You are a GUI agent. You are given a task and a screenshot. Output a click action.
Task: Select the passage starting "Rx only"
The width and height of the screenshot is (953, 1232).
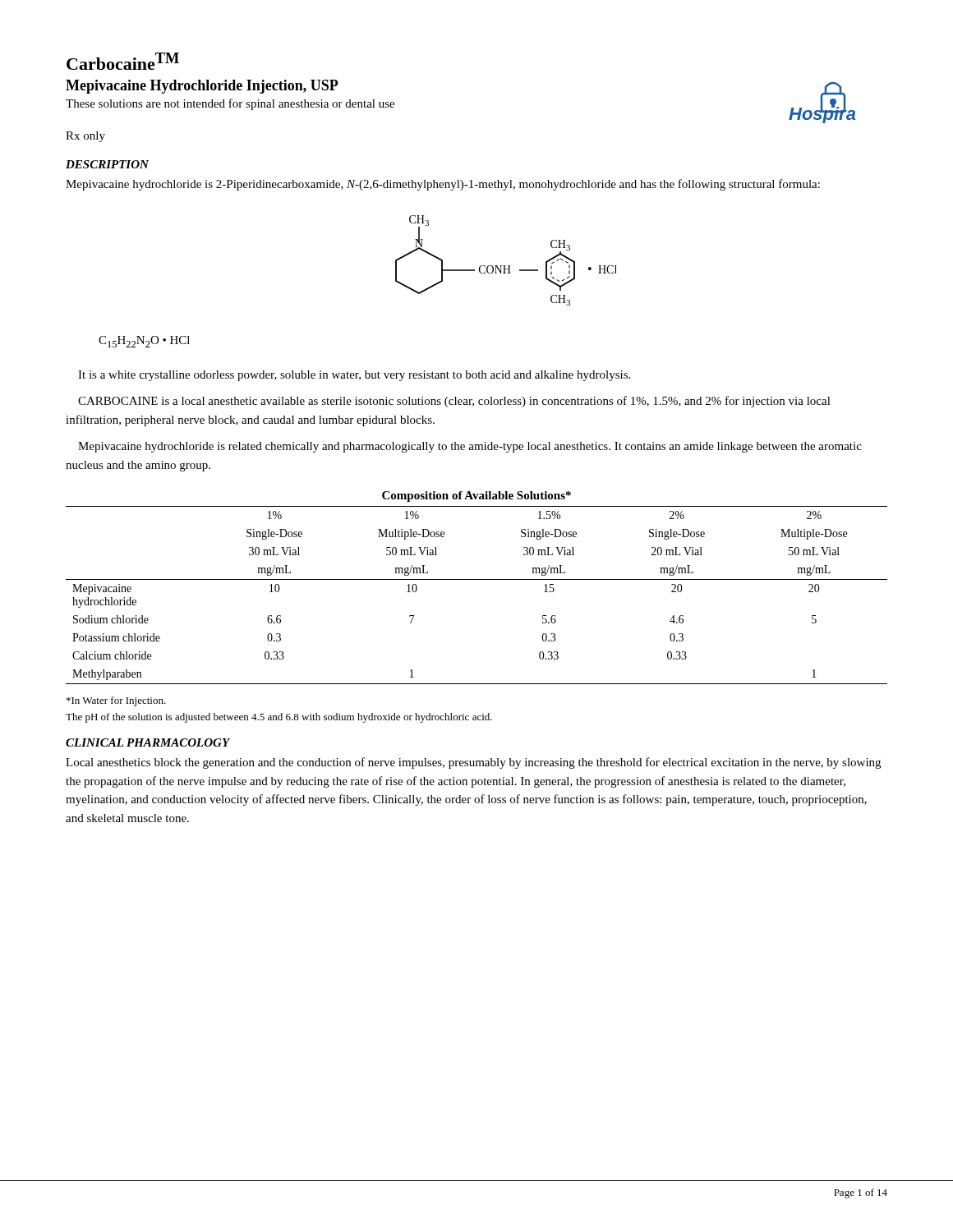click(85, 136)
